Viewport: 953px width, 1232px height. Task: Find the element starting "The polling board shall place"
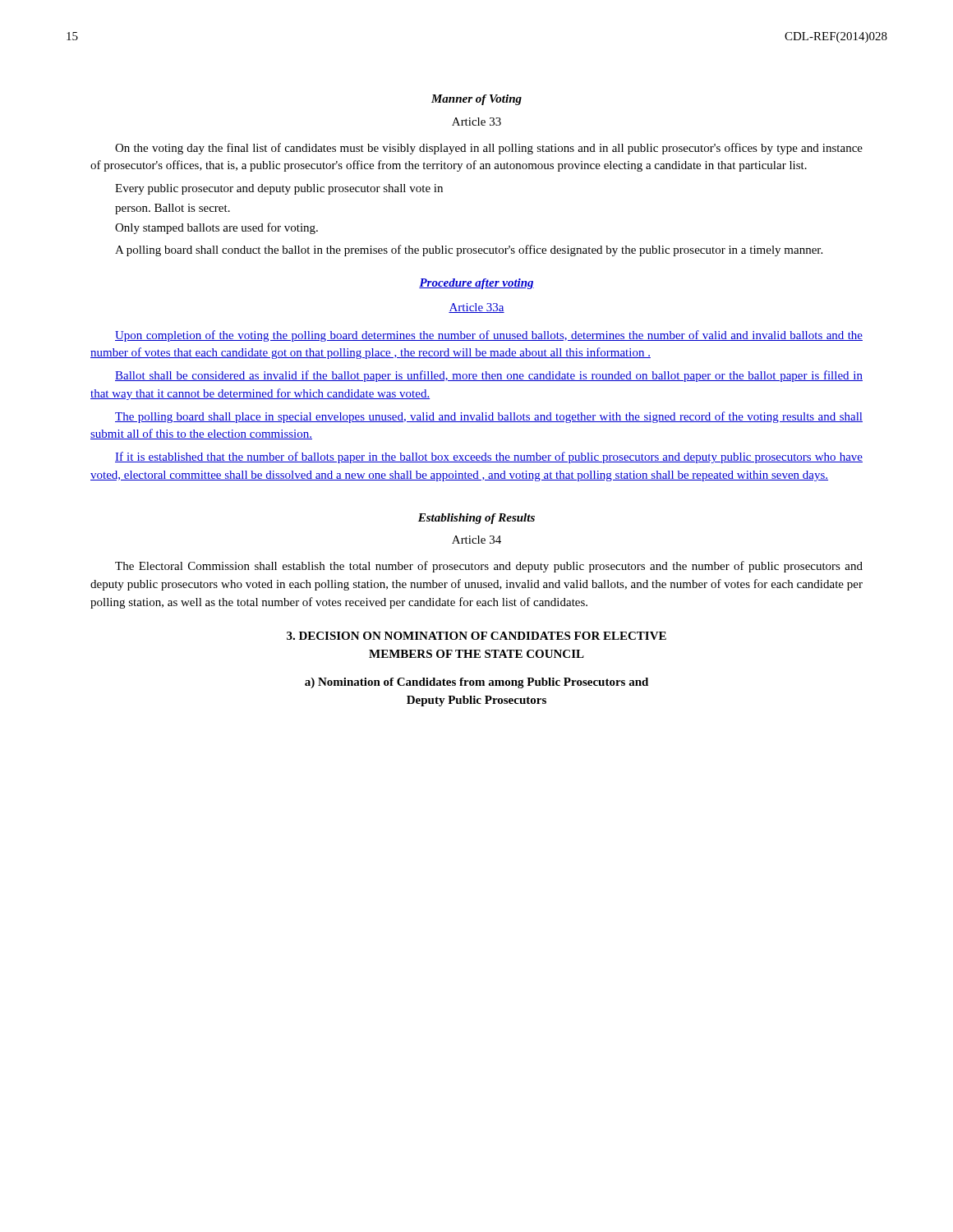coord(476,425)
